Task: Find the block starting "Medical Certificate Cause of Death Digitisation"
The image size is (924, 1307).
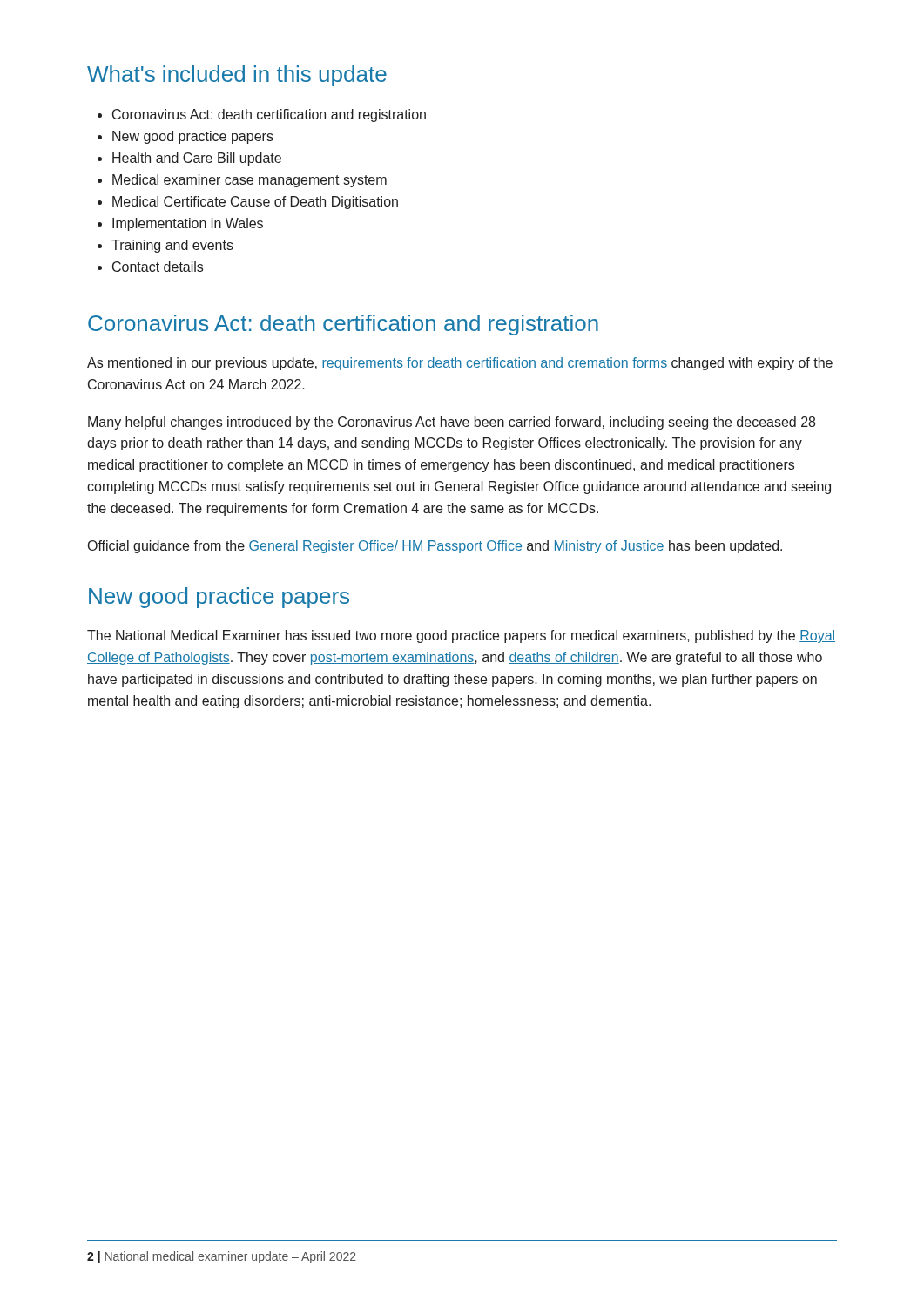Action: tap(255, 202)
